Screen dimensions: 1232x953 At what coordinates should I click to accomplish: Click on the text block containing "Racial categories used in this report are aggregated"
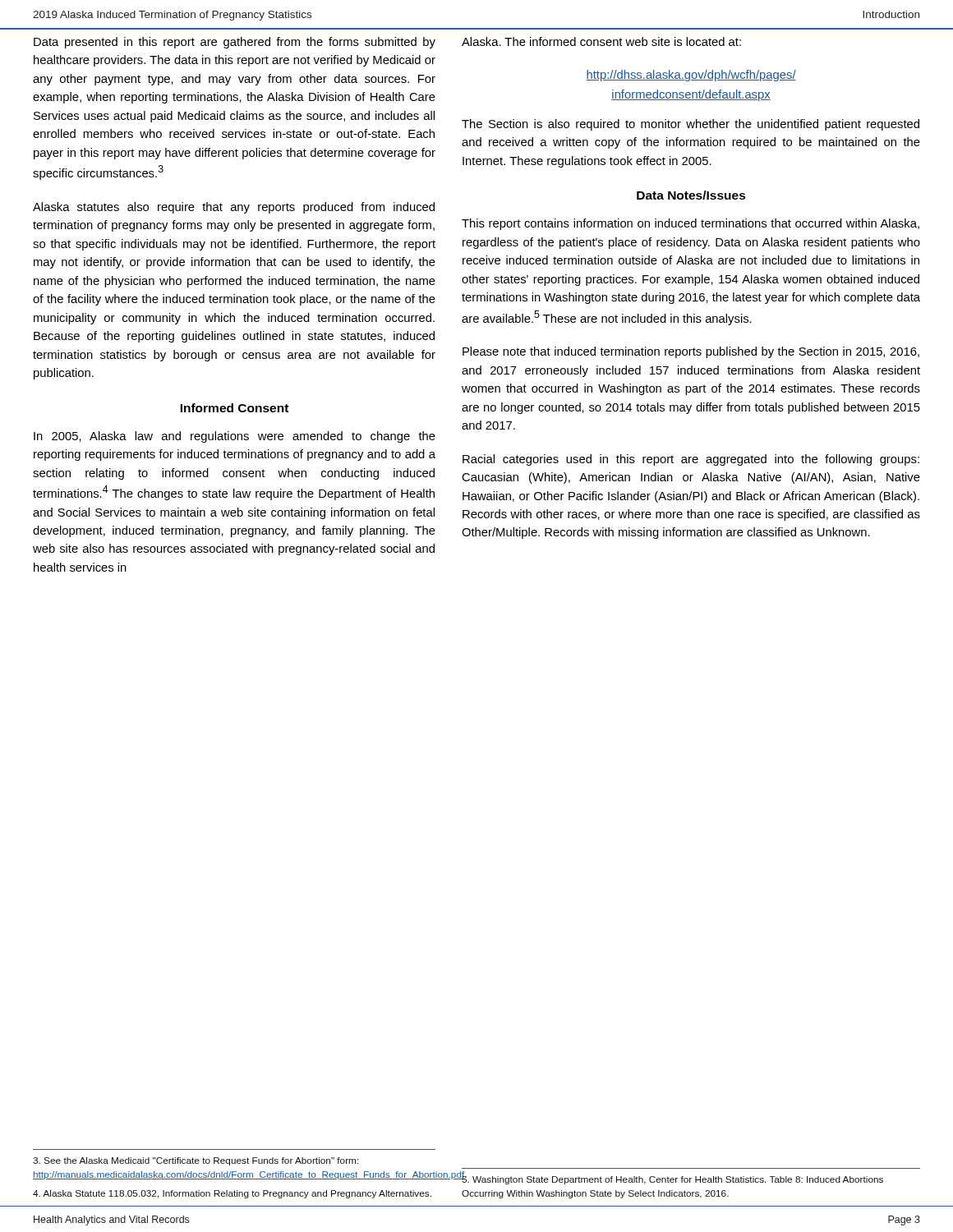pos(691,496)
